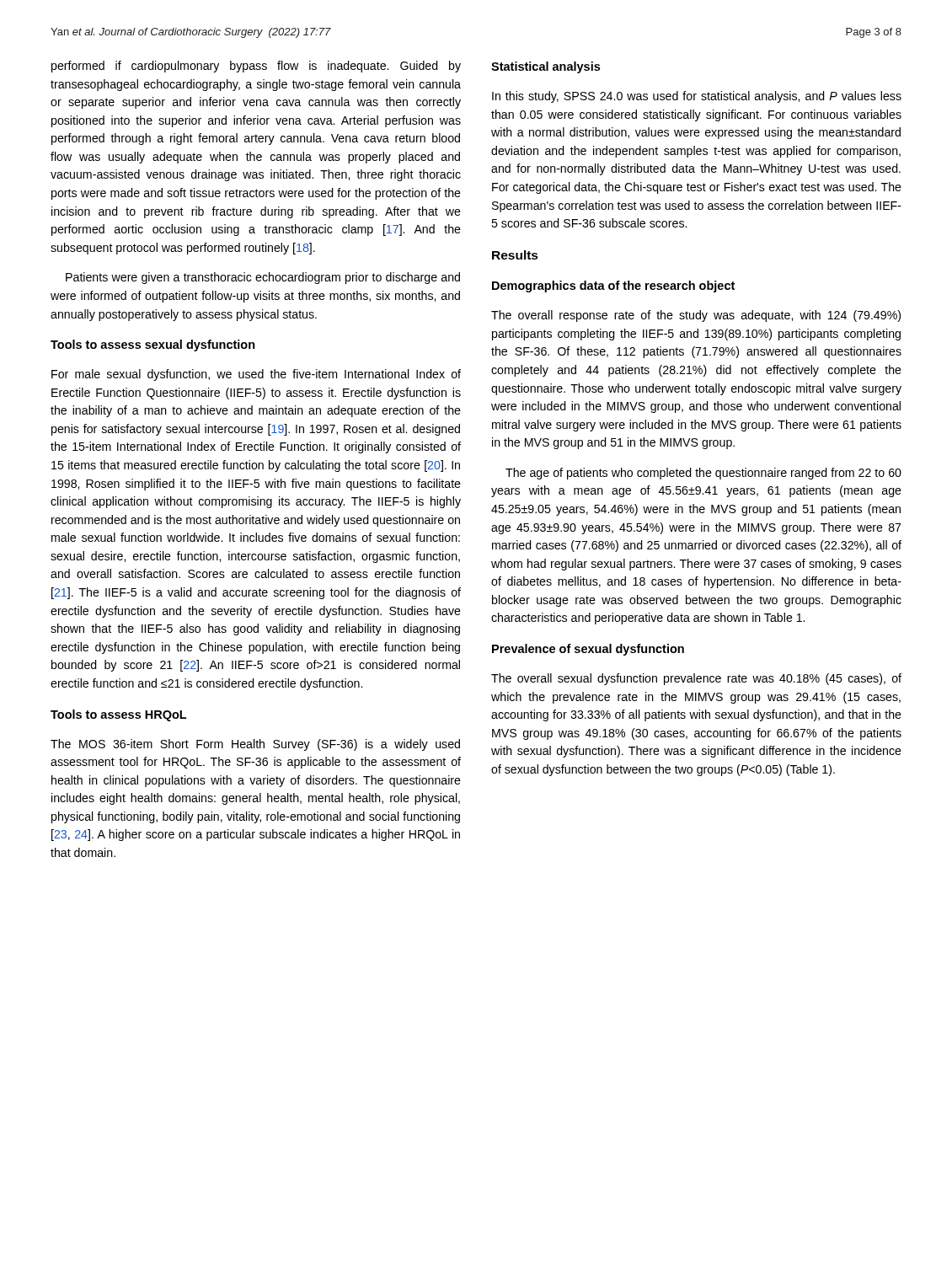Locate the text block starting "Tools to assess HRQoL"
This screenshot has height=1264, width=952.
tap(118, 715)
